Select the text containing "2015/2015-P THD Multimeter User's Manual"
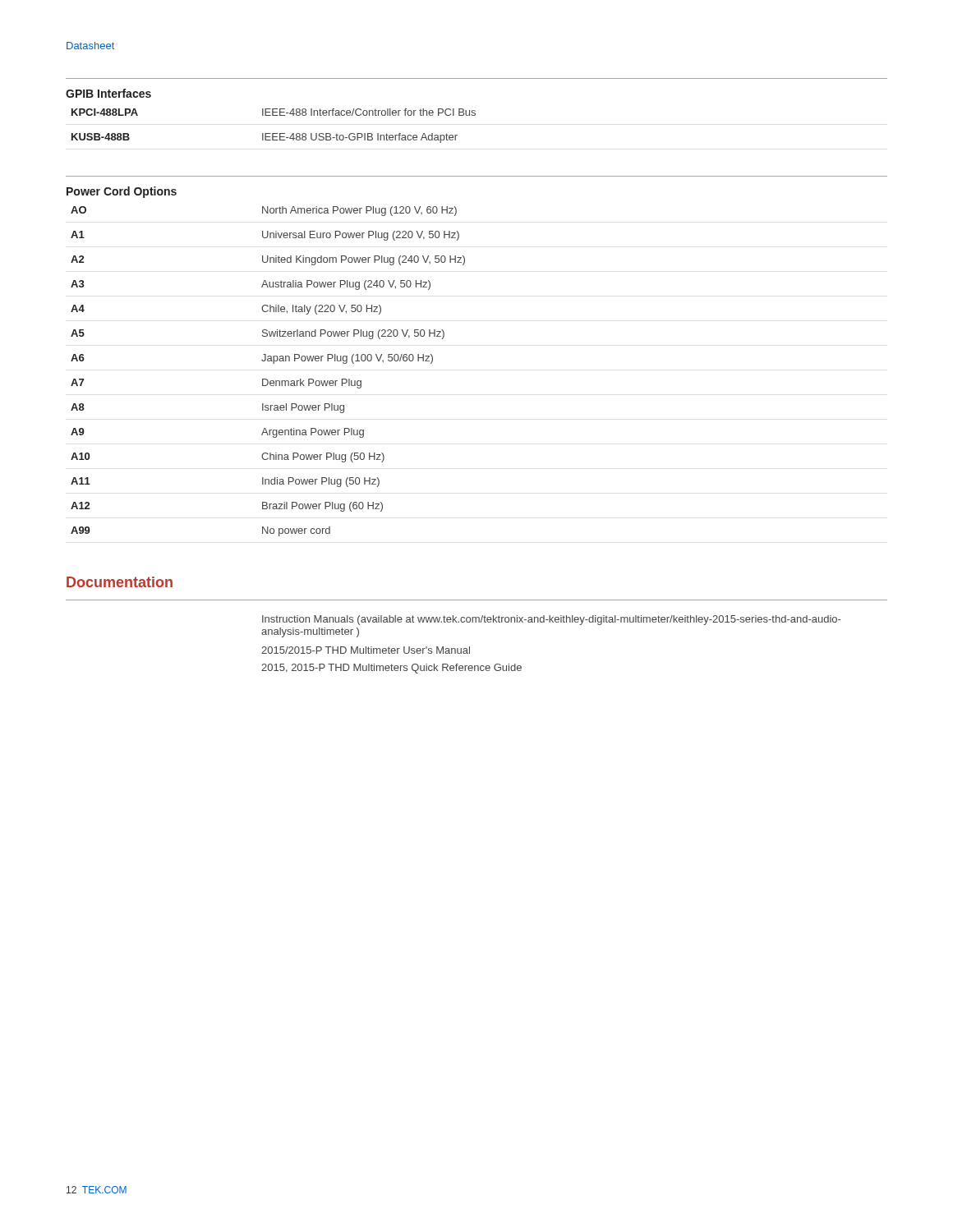The width and height of the screenshot is (953, 1232). (366, 650)
